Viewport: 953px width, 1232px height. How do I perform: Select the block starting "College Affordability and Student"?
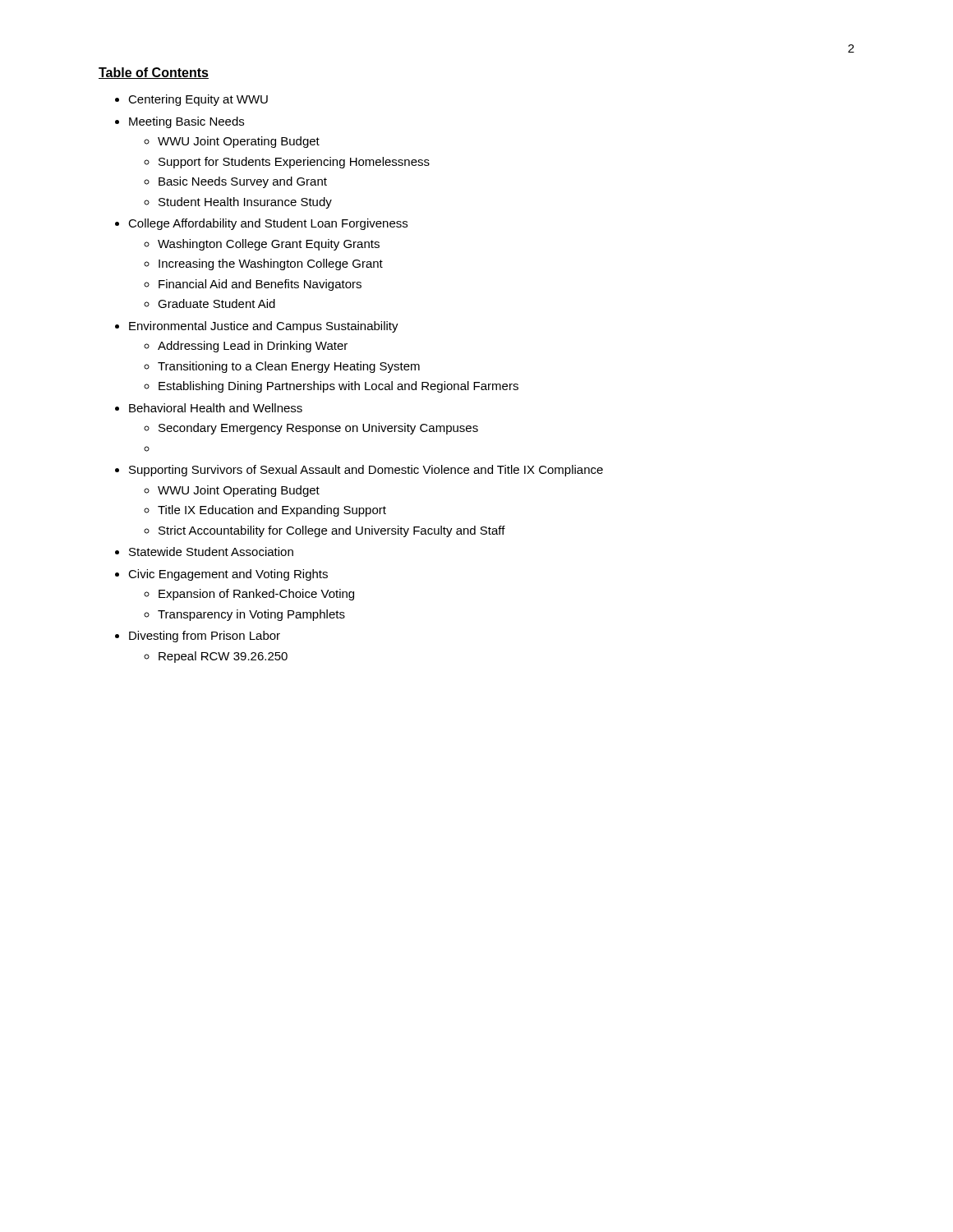point(268,224)
